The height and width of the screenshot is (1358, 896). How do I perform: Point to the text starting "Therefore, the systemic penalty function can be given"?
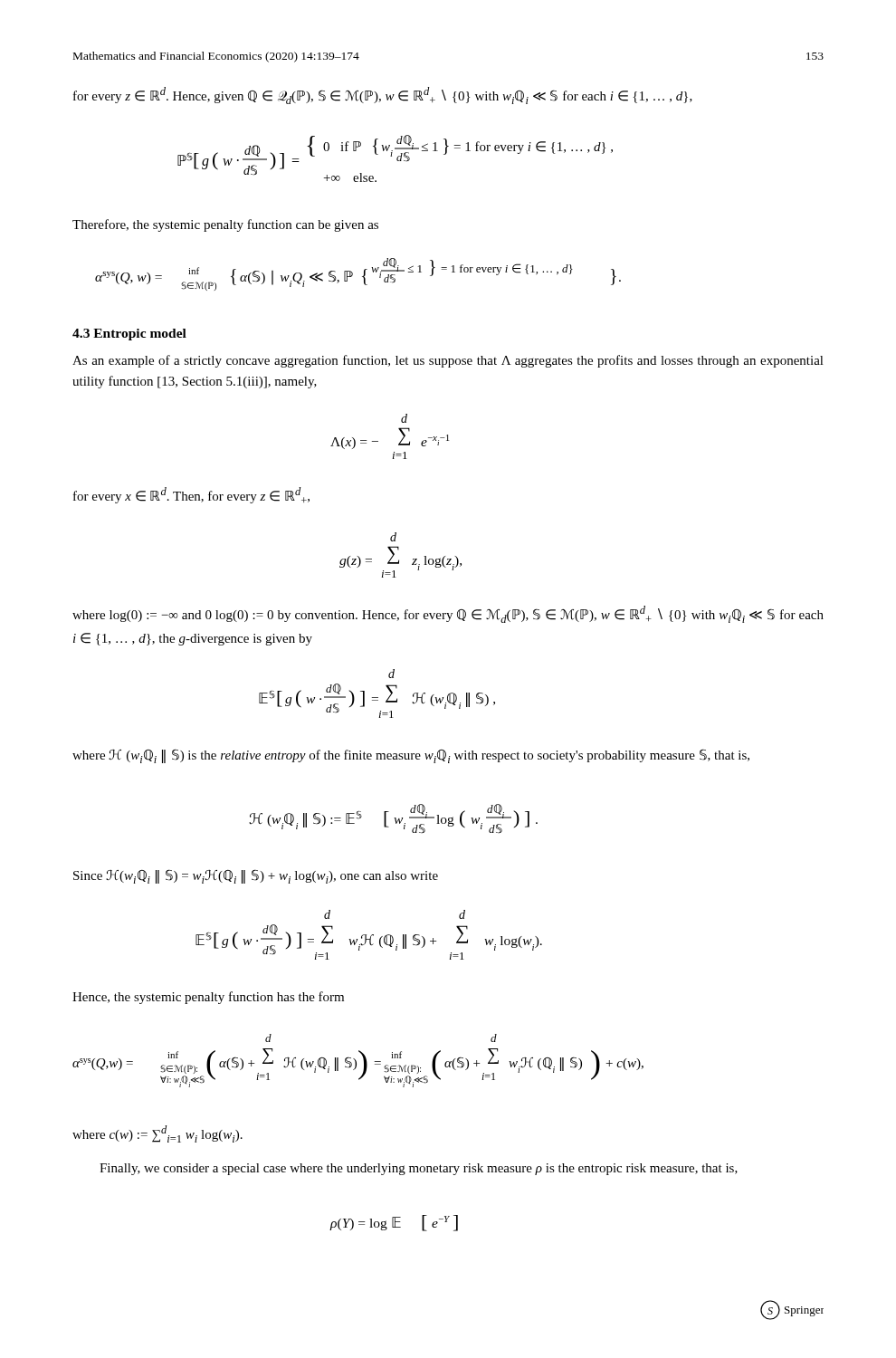pyautogui.click(x=225, y=225)
